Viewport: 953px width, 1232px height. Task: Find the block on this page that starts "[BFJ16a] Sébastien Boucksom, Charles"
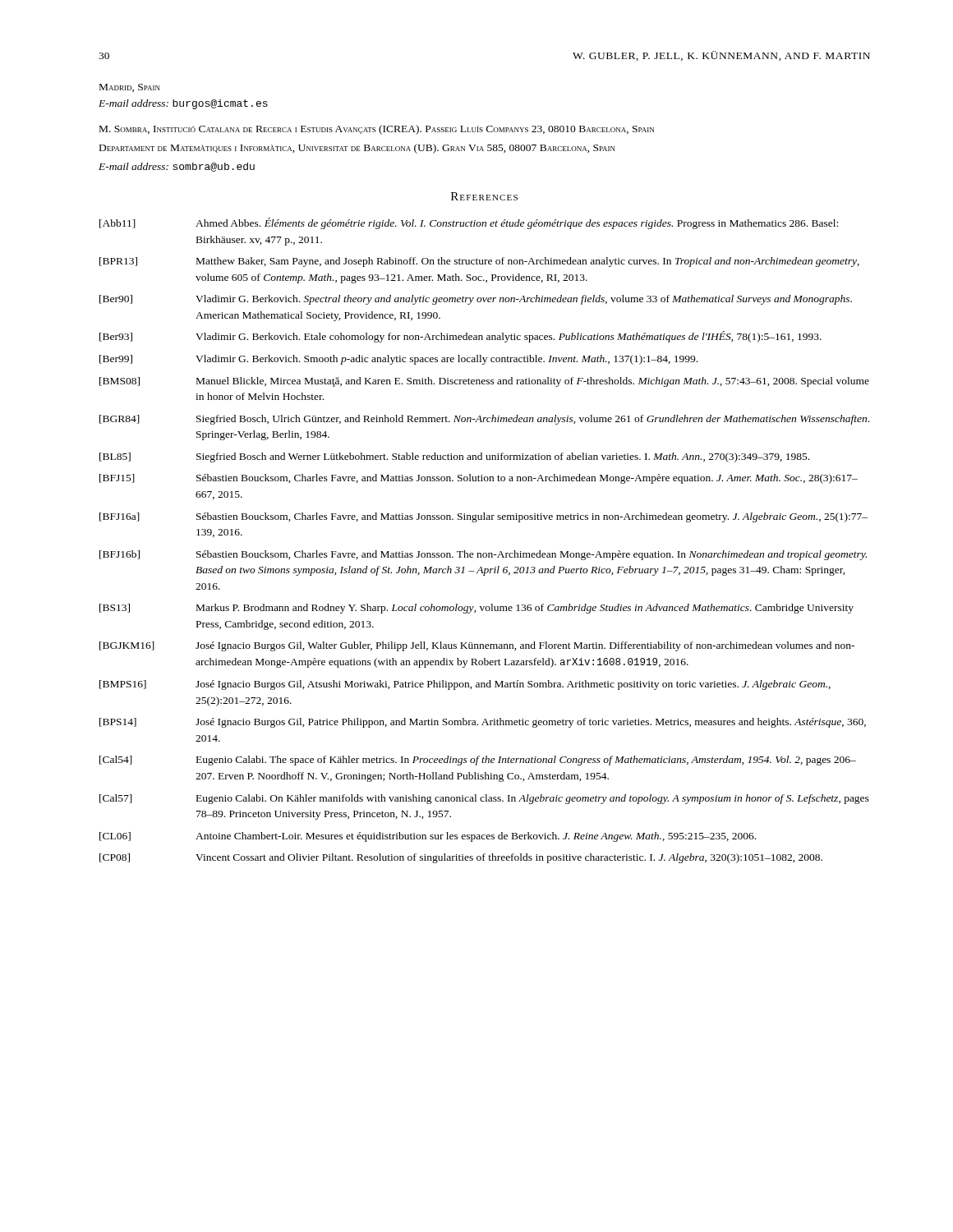tap(485, 524)
